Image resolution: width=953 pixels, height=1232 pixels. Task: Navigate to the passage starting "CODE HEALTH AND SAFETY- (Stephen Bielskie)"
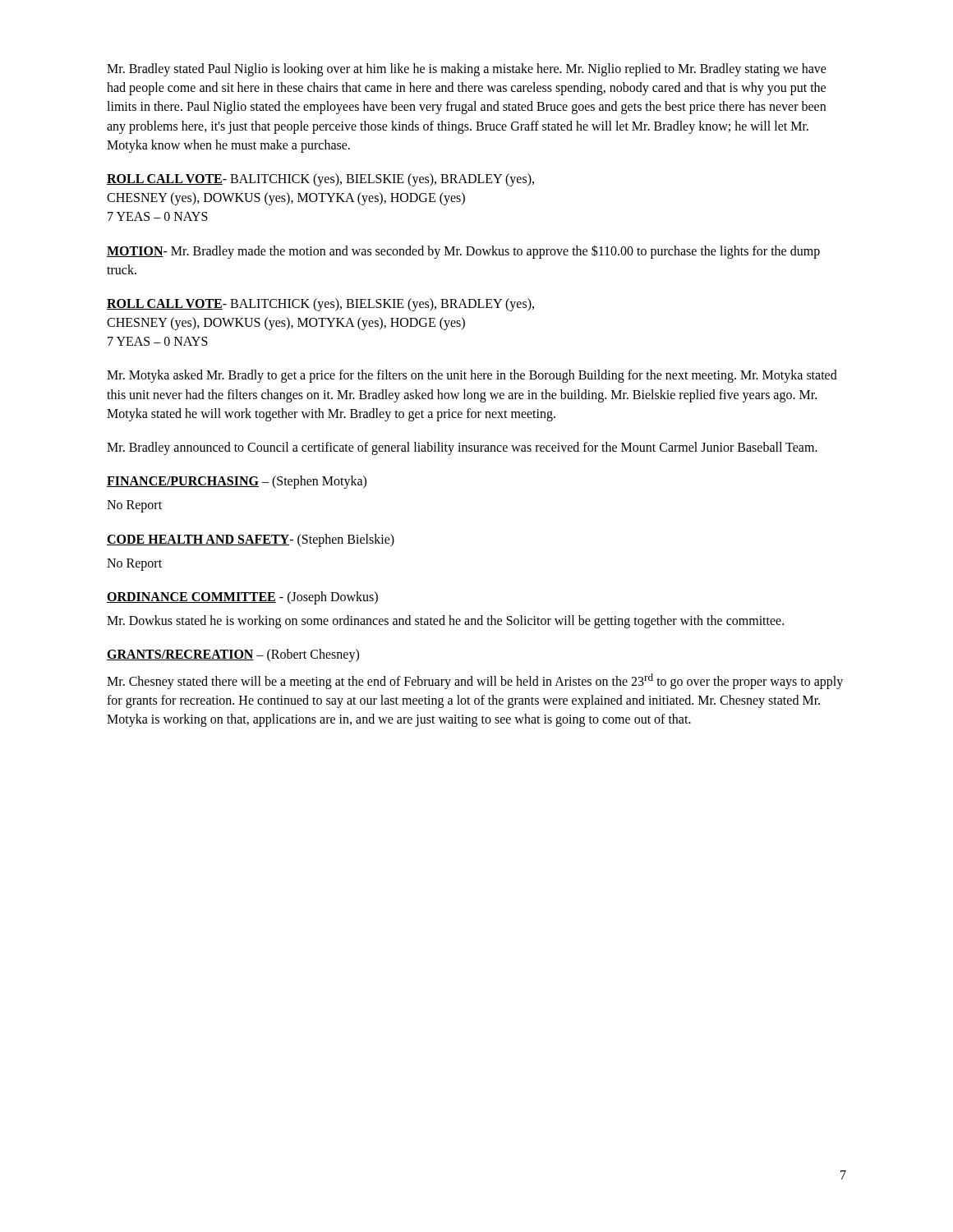click(251, 539)
